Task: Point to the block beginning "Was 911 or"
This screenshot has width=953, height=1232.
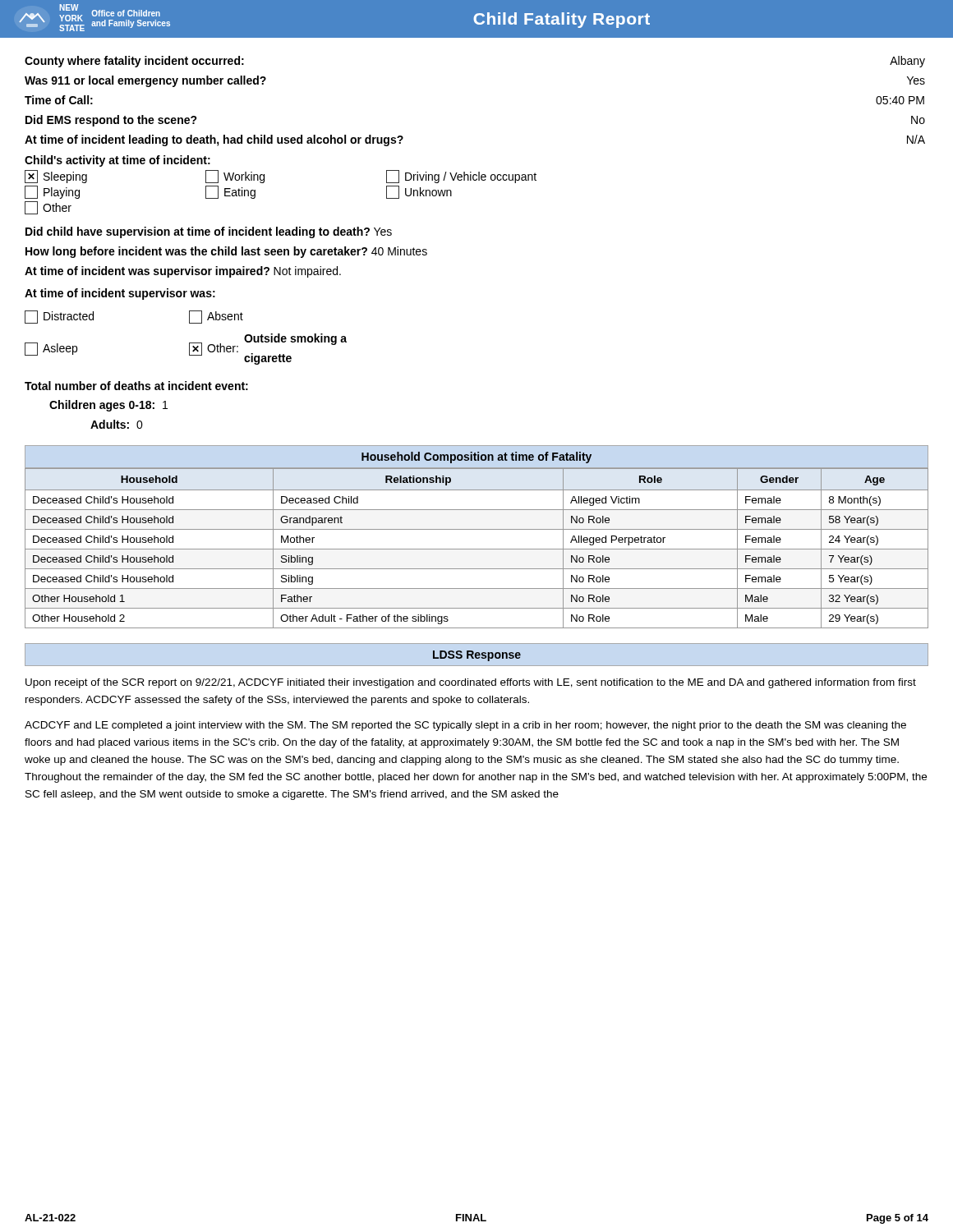Action: pos(146,81)
